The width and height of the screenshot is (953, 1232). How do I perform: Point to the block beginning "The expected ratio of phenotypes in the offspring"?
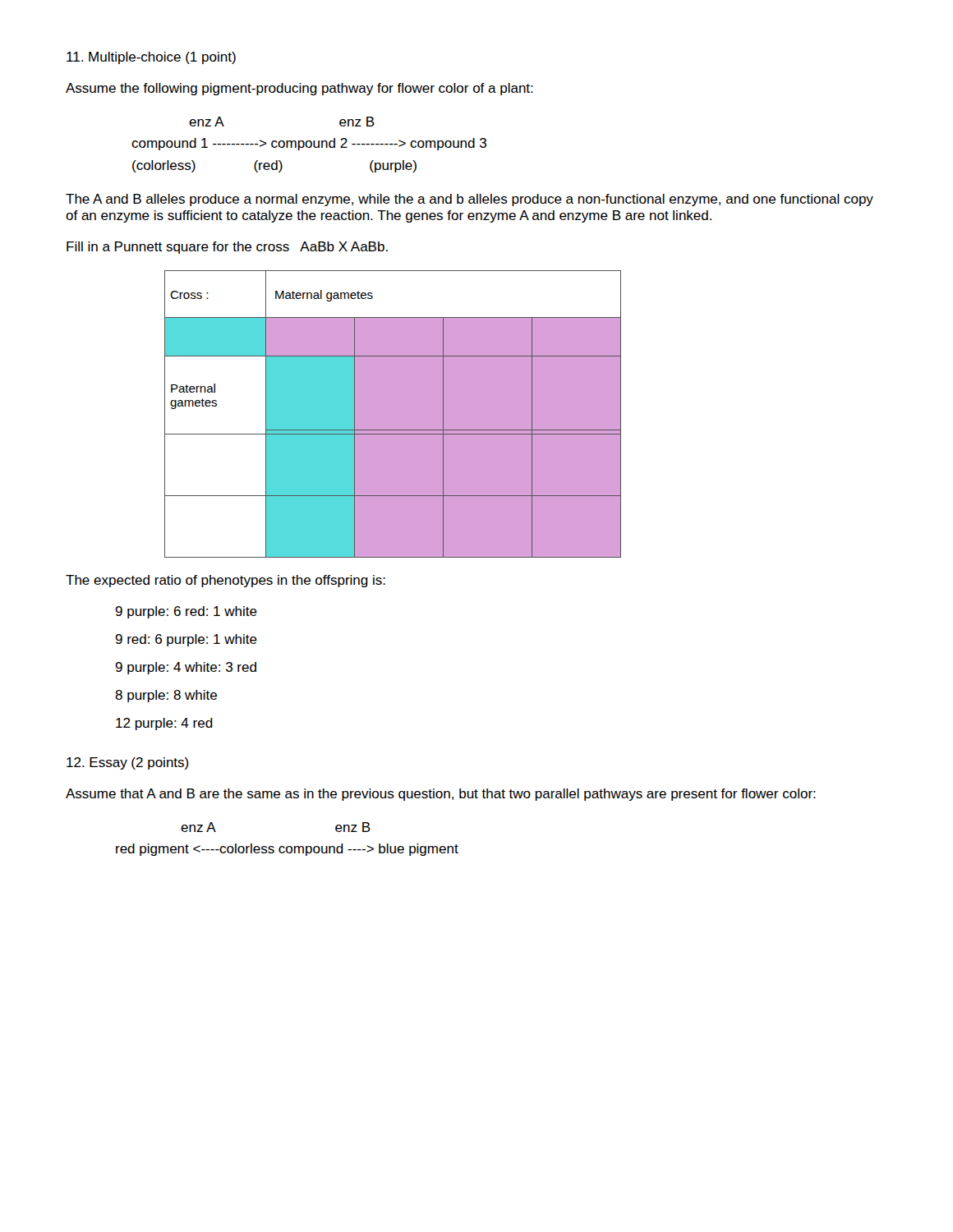pos(226,580)
